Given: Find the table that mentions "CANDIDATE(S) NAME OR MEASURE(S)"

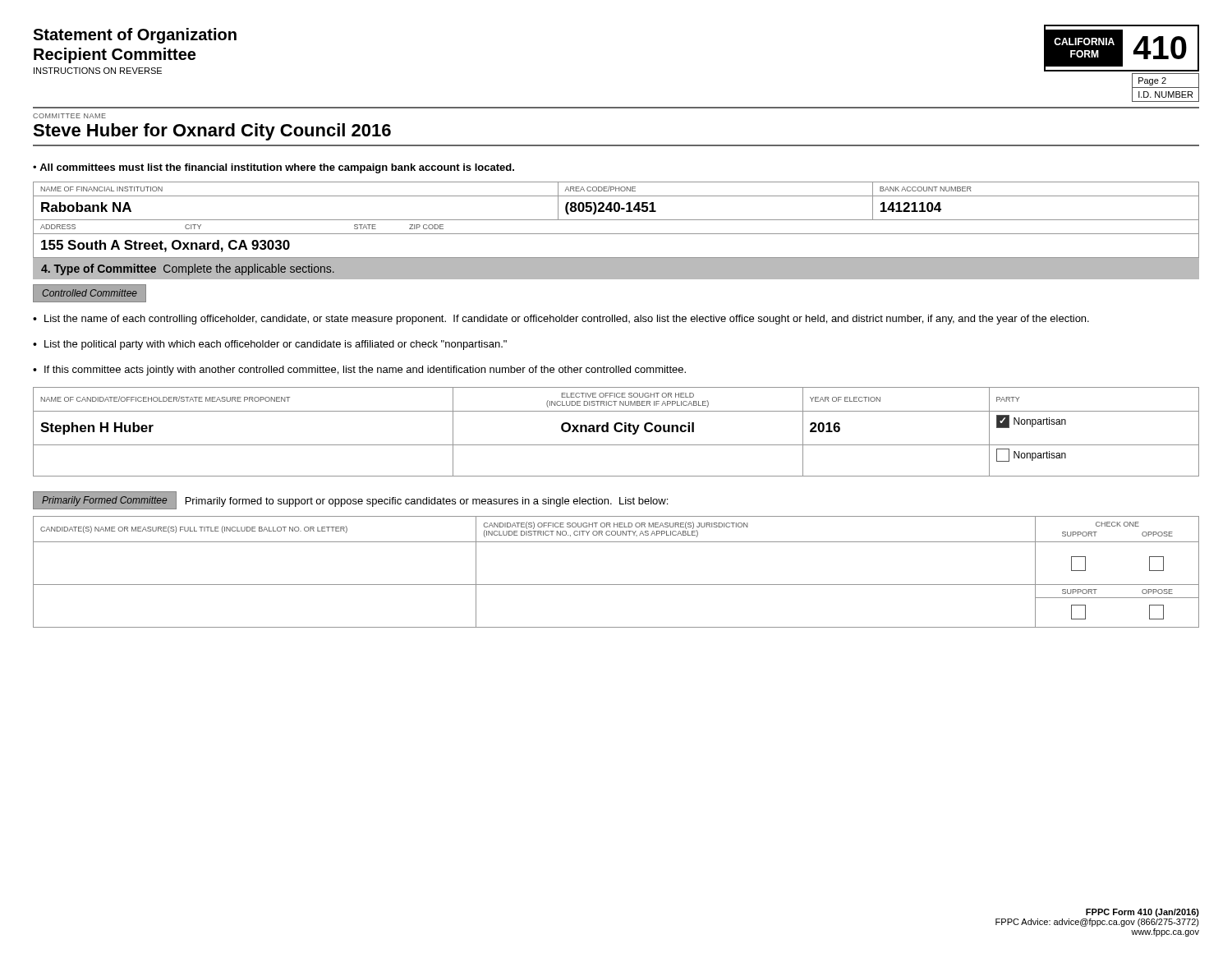Looking at the screenshot, I should pos(616,572).
